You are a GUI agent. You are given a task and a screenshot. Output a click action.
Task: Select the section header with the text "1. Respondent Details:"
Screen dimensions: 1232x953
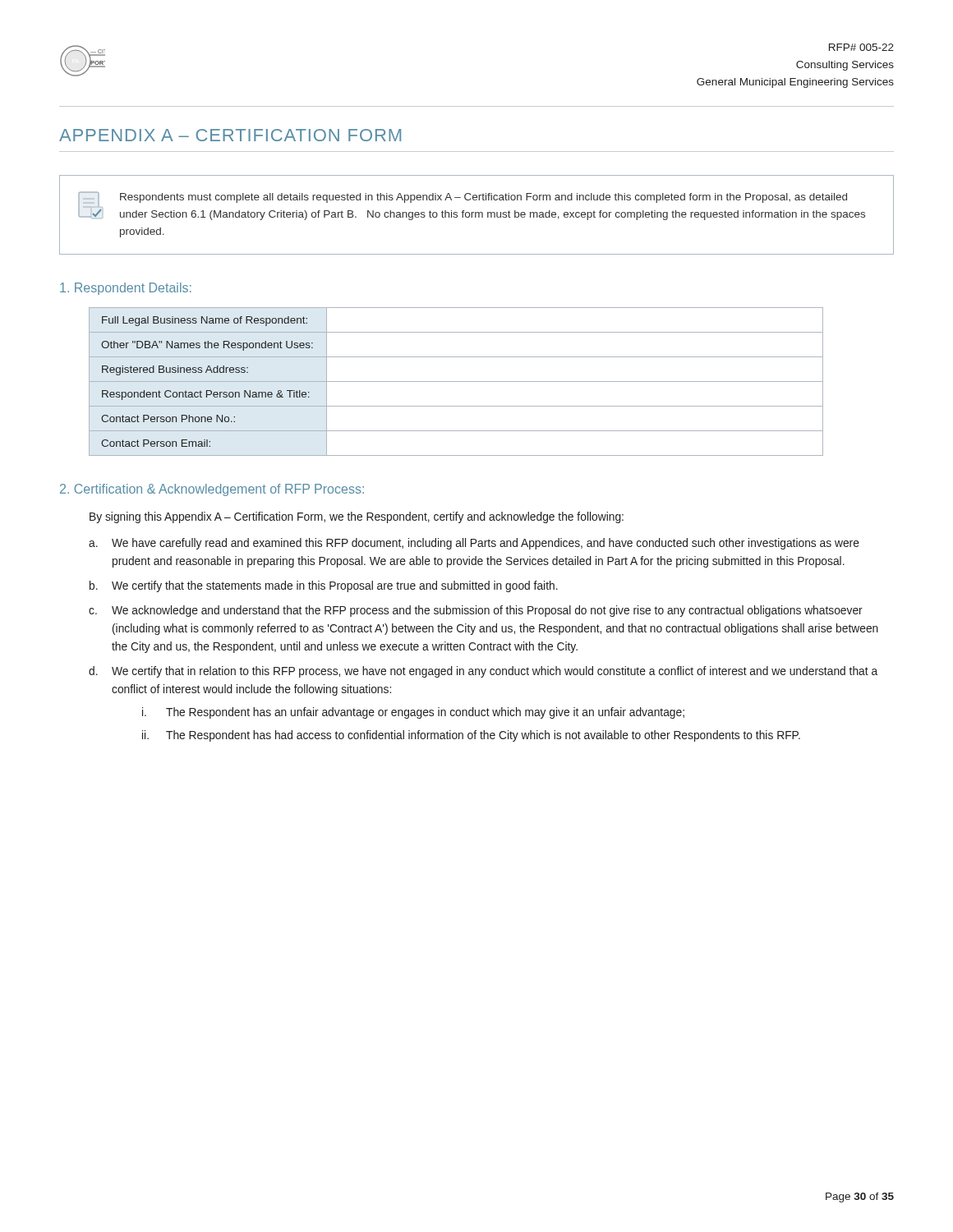coord(126,287)
